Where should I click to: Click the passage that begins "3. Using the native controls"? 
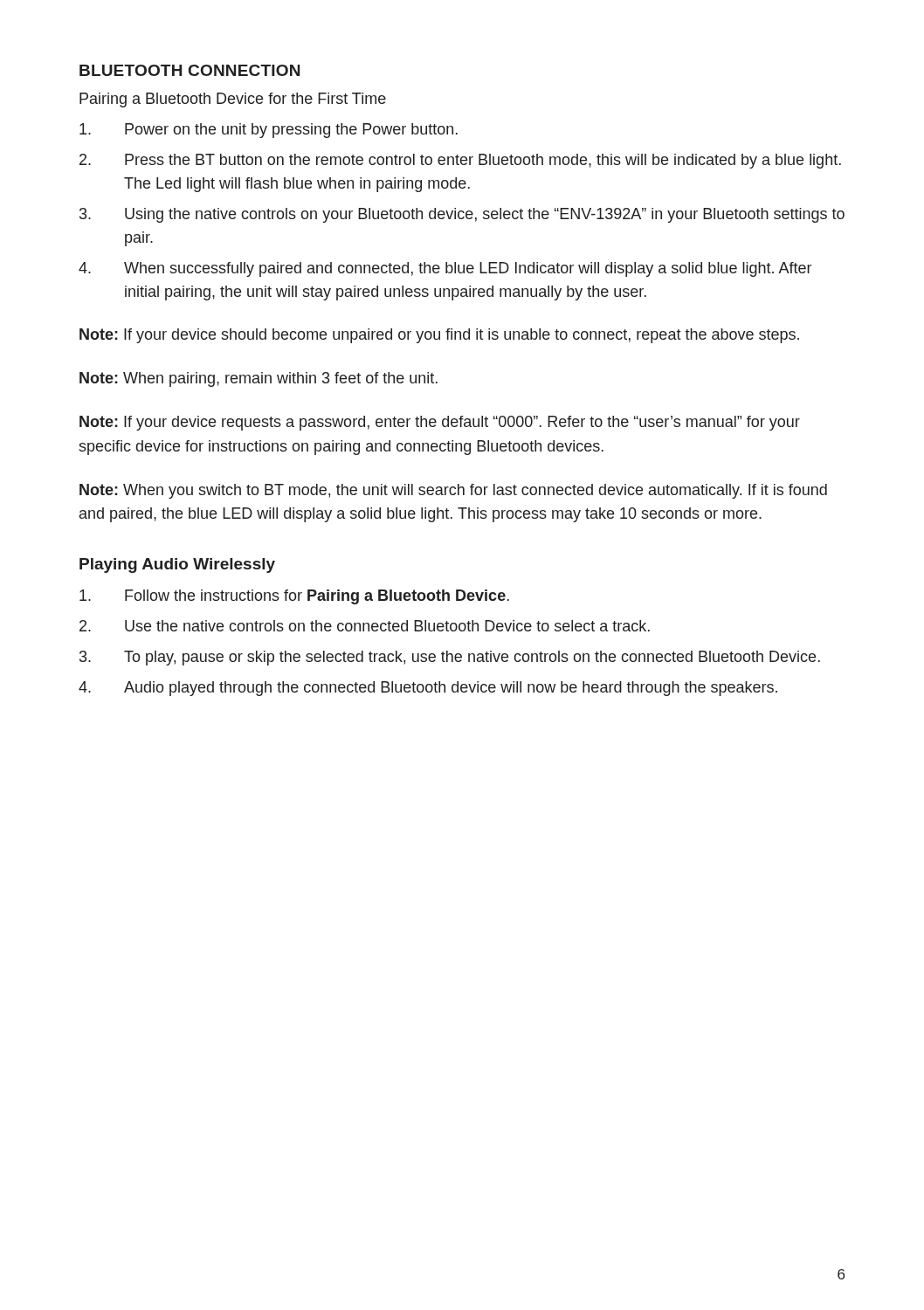(x=462, y=226)
